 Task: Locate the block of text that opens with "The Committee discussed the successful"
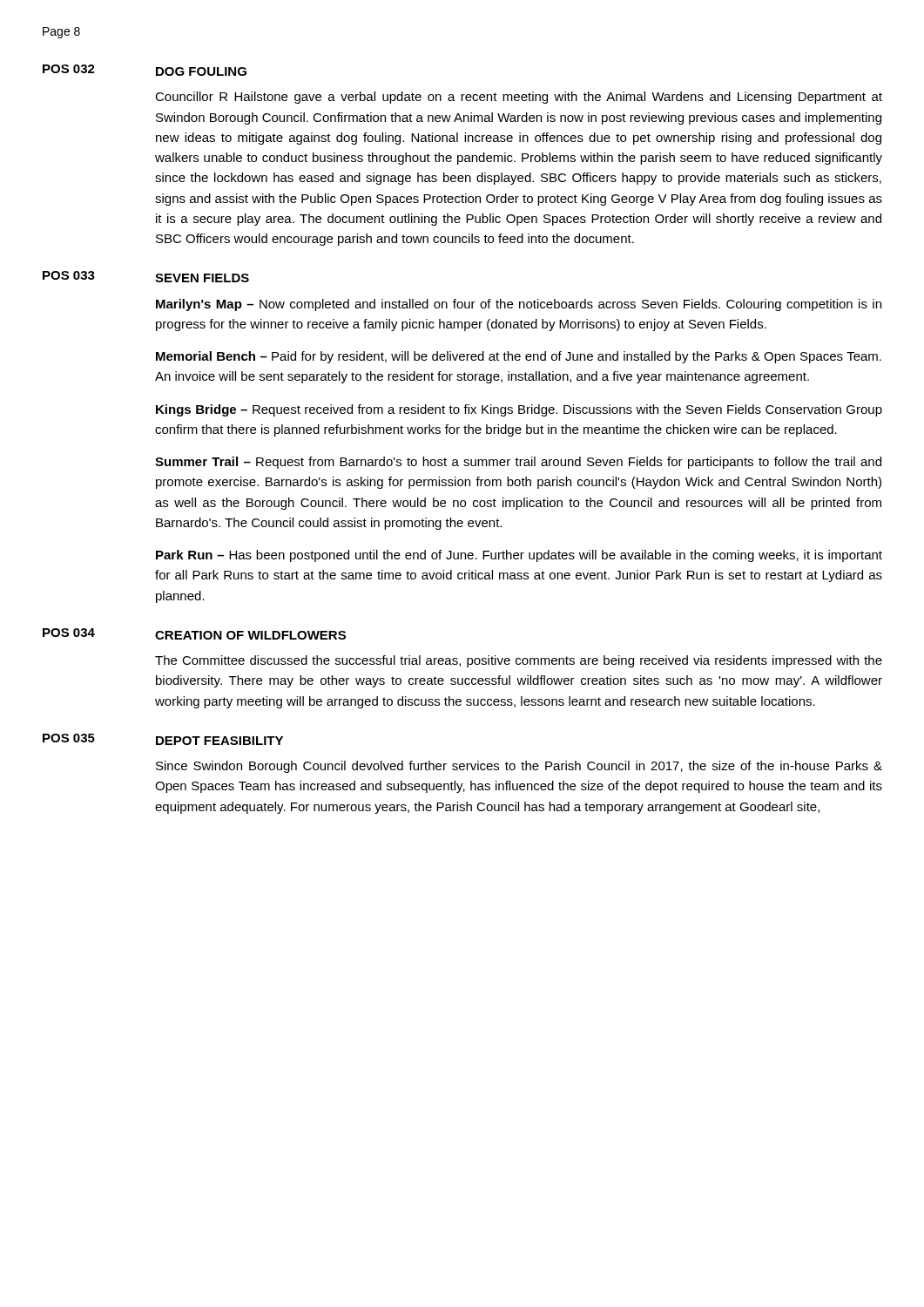462,680
